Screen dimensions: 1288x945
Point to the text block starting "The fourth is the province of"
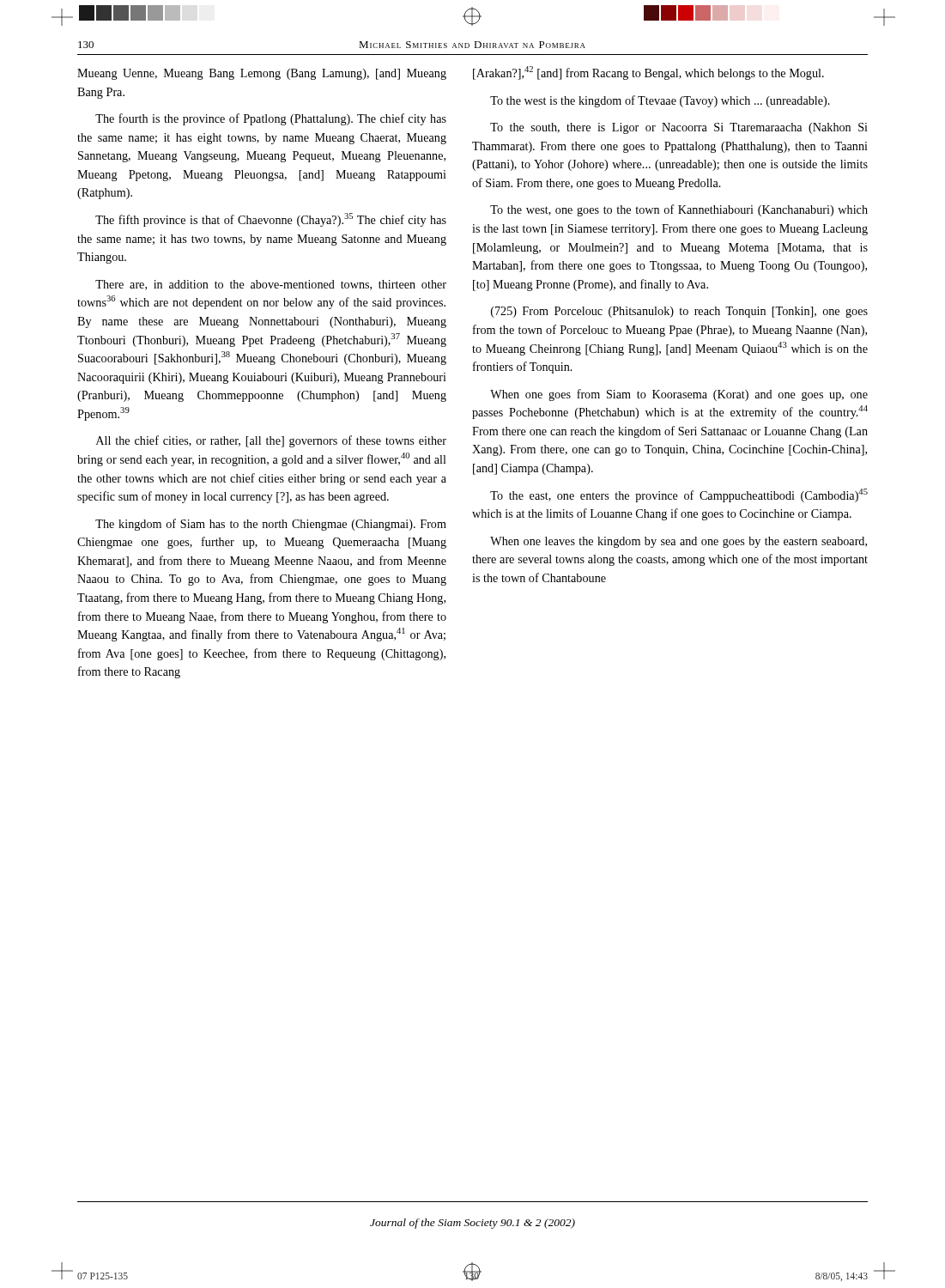(262, 156)
